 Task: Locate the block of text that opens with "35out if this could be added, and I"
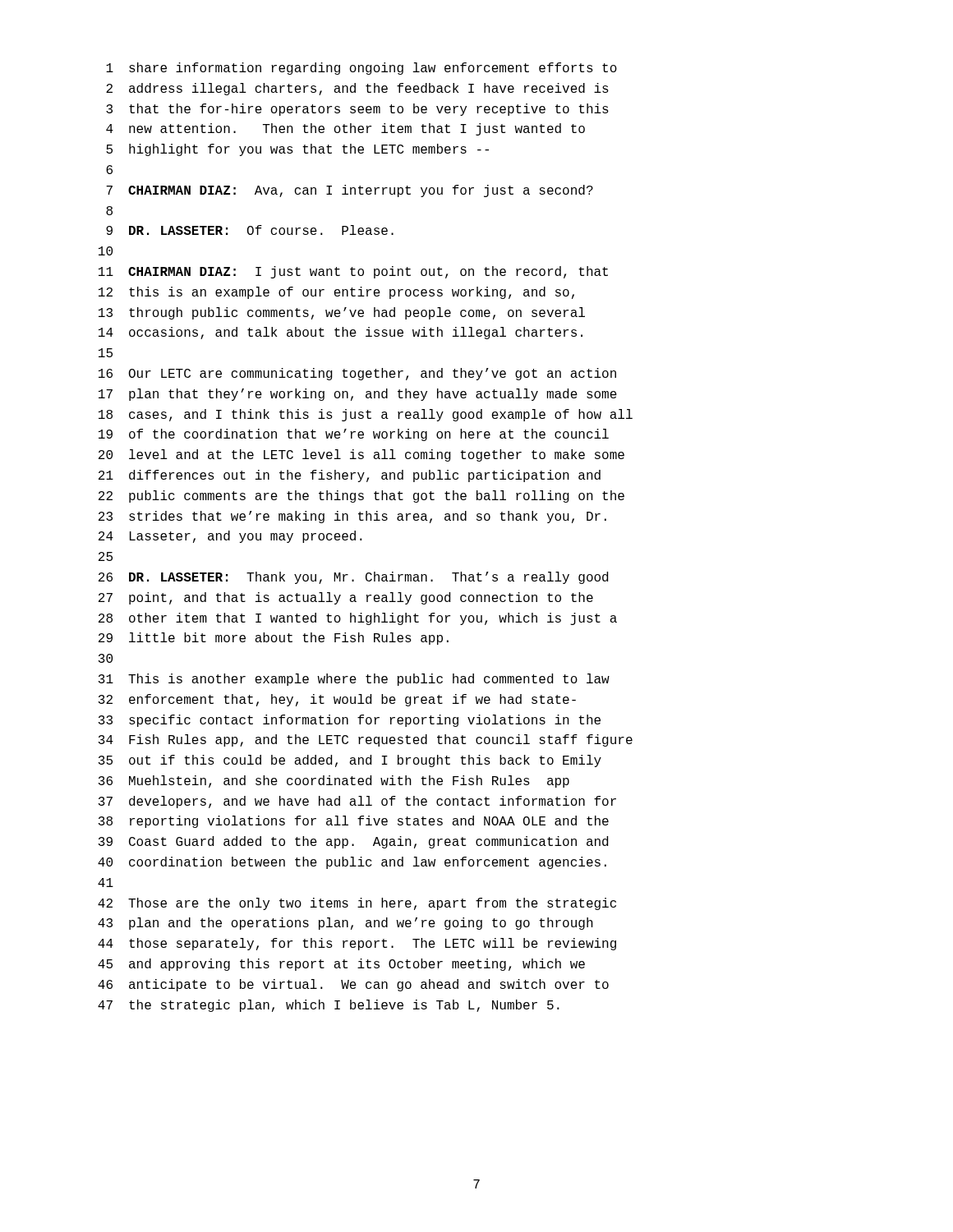476,762
